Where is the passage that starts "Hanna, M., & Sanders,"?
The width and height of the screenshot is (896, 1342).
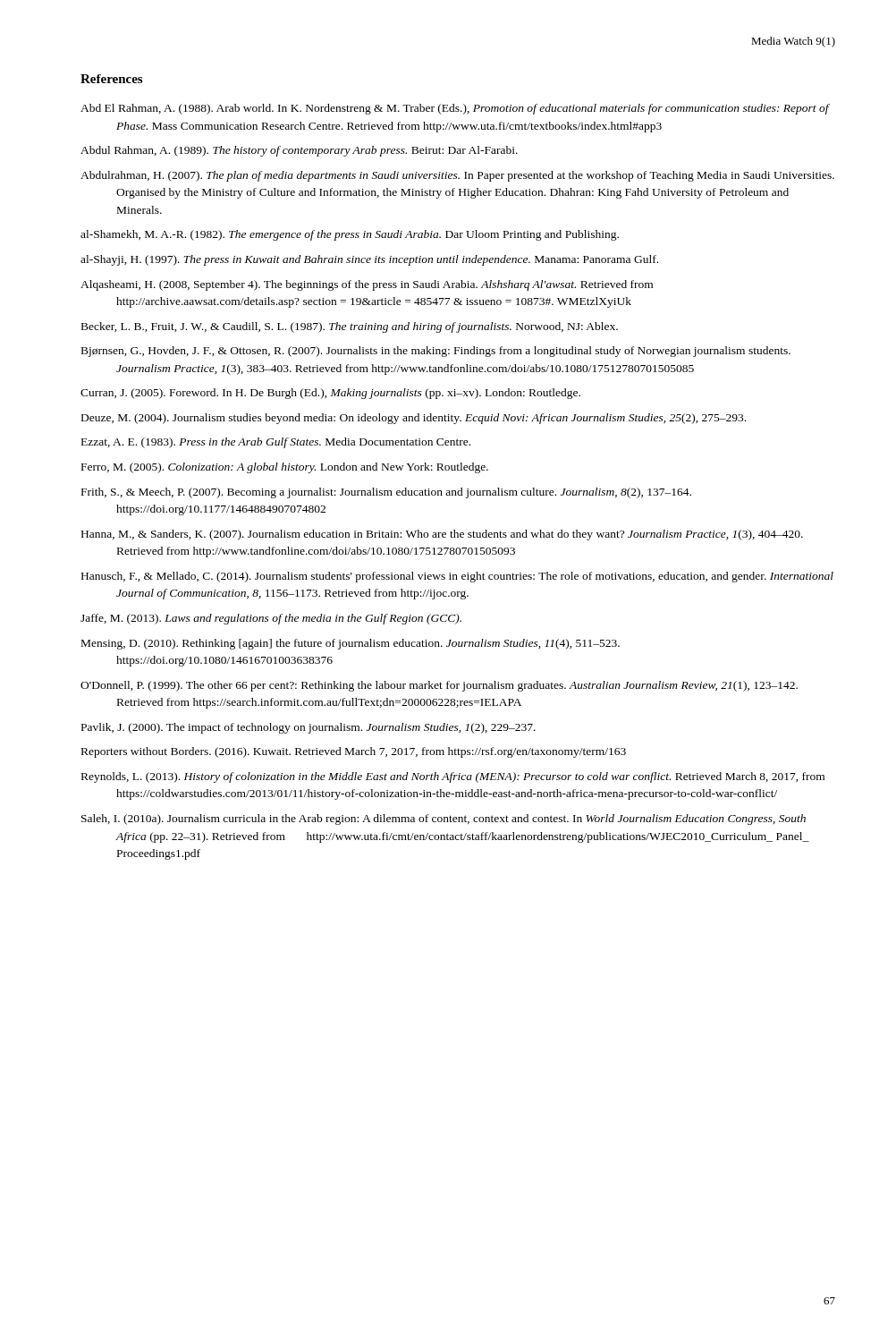click(x=442, y=542)
